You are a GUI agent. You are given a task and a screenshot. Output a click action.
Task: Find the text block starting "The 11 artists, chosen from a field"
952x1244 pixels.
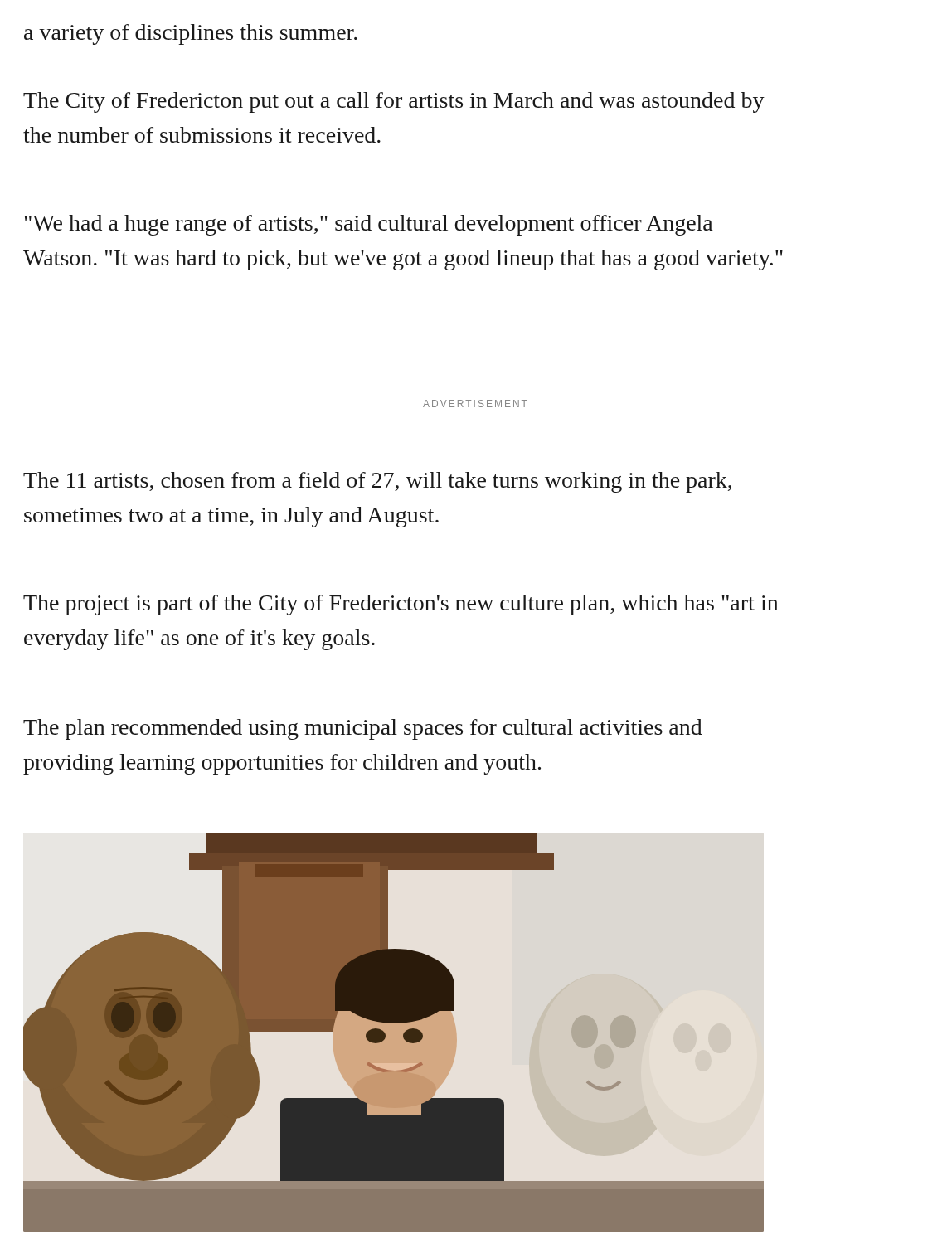pyautogui.click(x=405, y=498)
